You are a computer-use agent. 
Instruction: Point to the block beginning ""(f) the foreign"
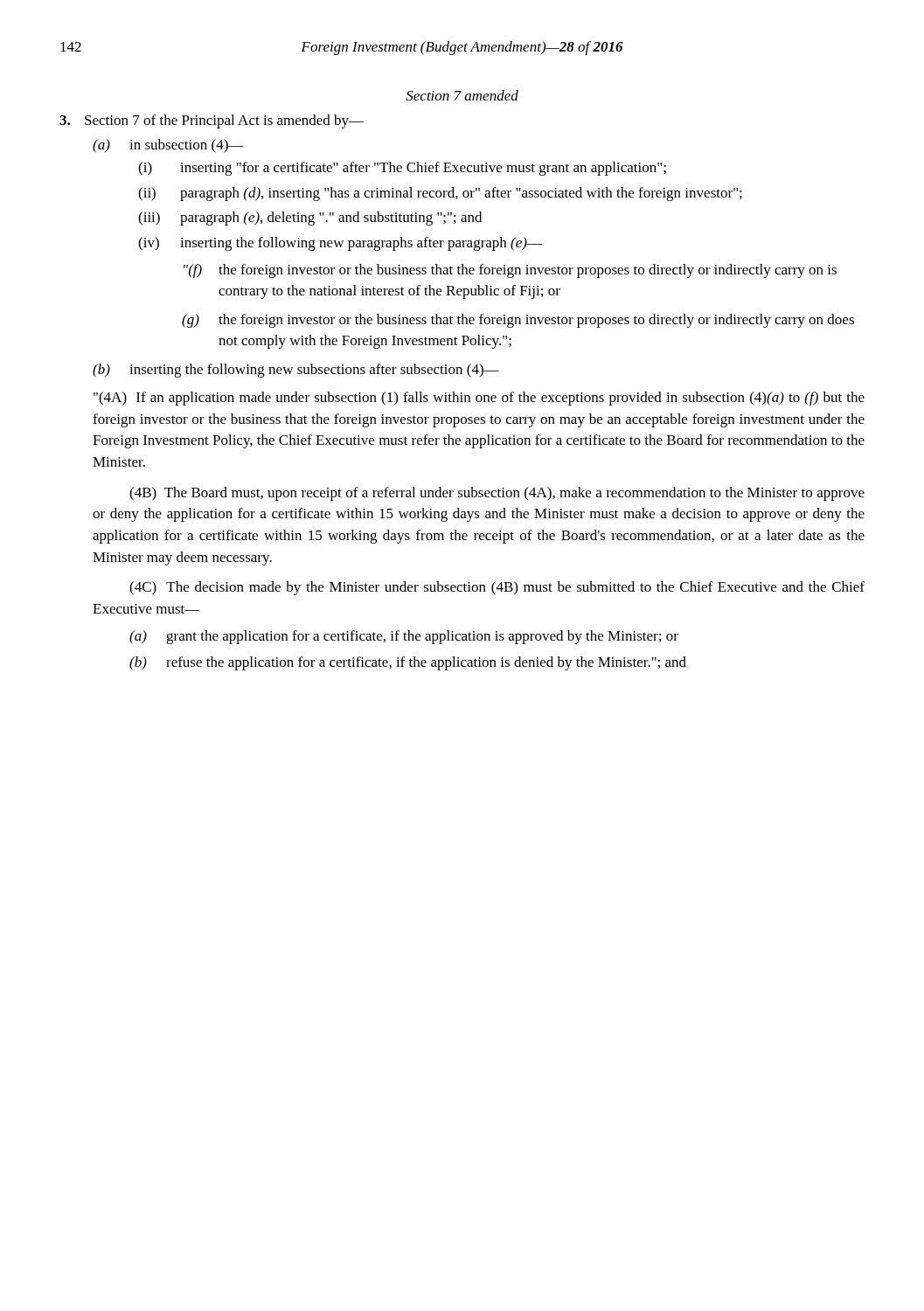pyautogui.click(x=523, y=281)
